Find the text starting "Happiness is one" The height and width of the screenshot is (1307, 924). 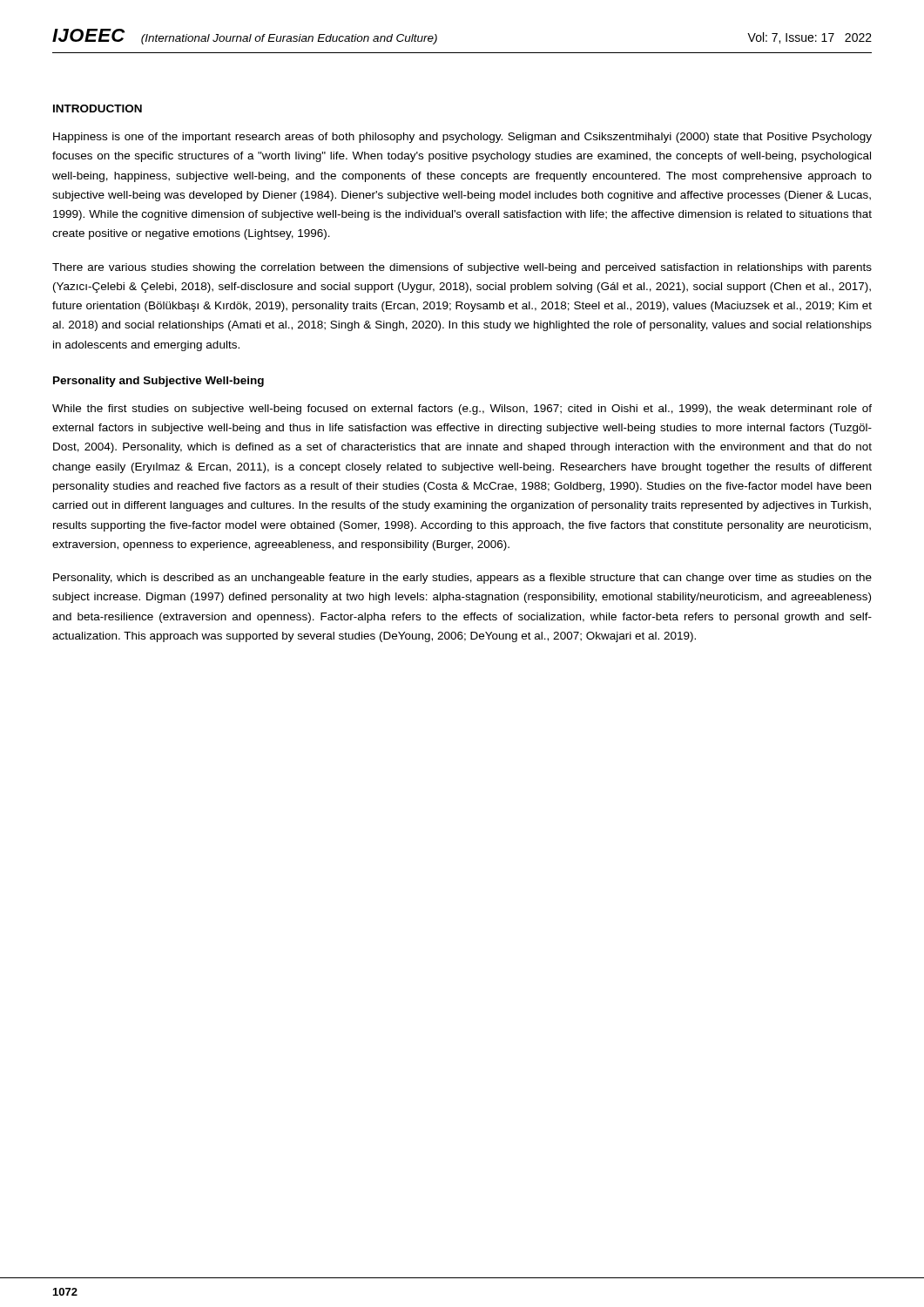coord(462,185)
